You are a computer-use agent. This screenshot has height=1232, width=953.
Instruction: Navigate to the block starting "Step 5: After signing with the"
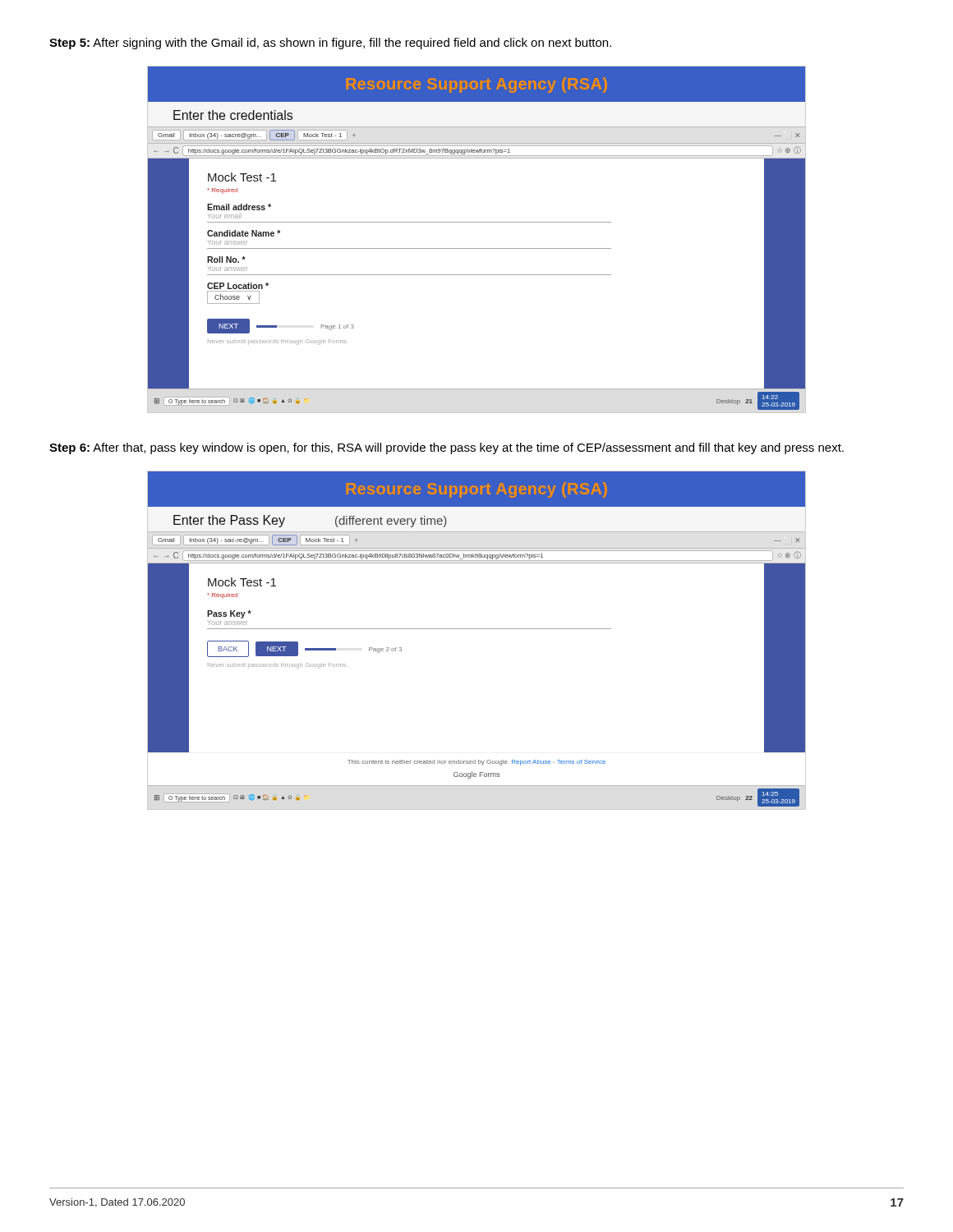pyautogui.click(x=331, y=42)
